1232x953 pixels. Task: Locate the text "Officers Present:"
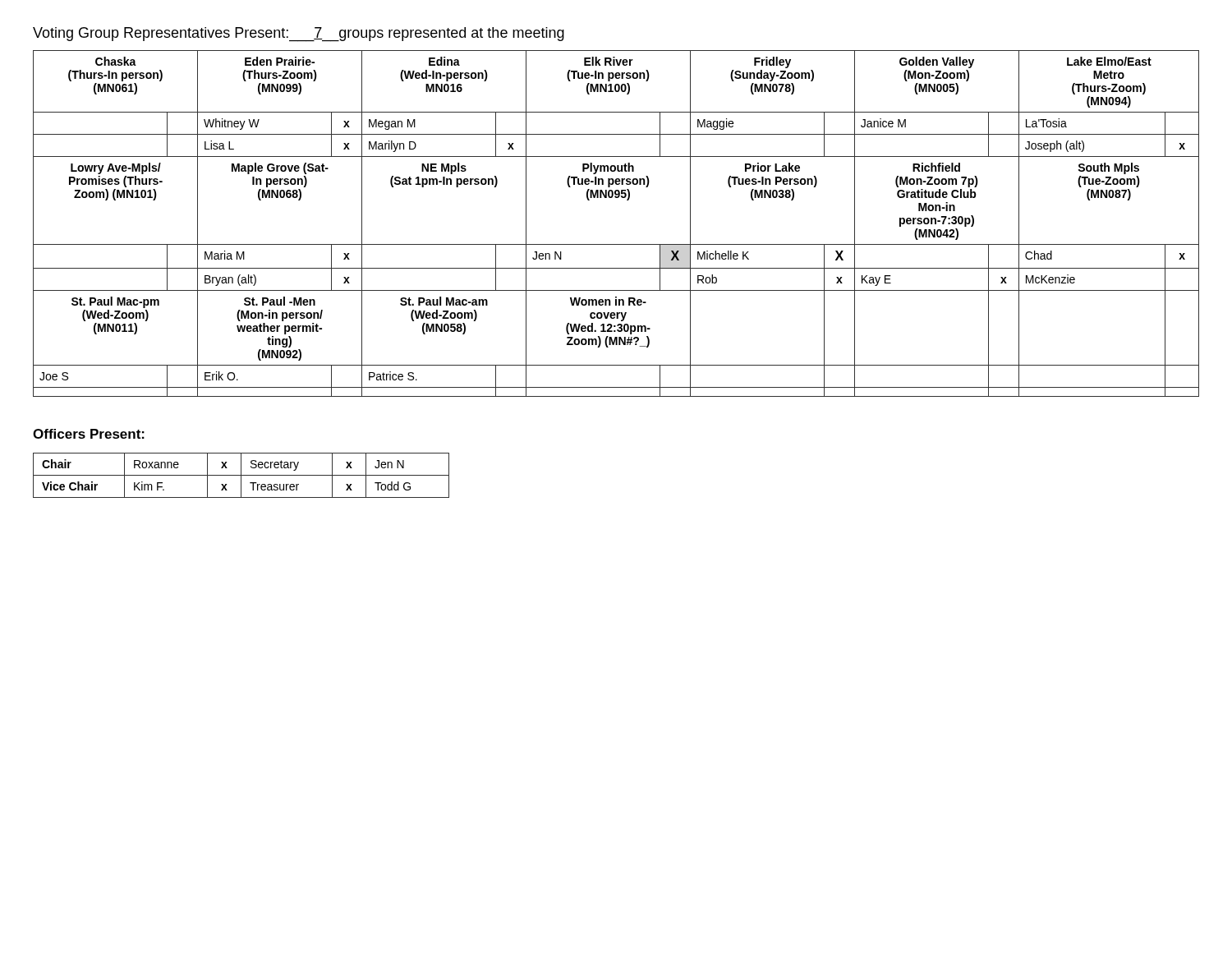point(89,434)
